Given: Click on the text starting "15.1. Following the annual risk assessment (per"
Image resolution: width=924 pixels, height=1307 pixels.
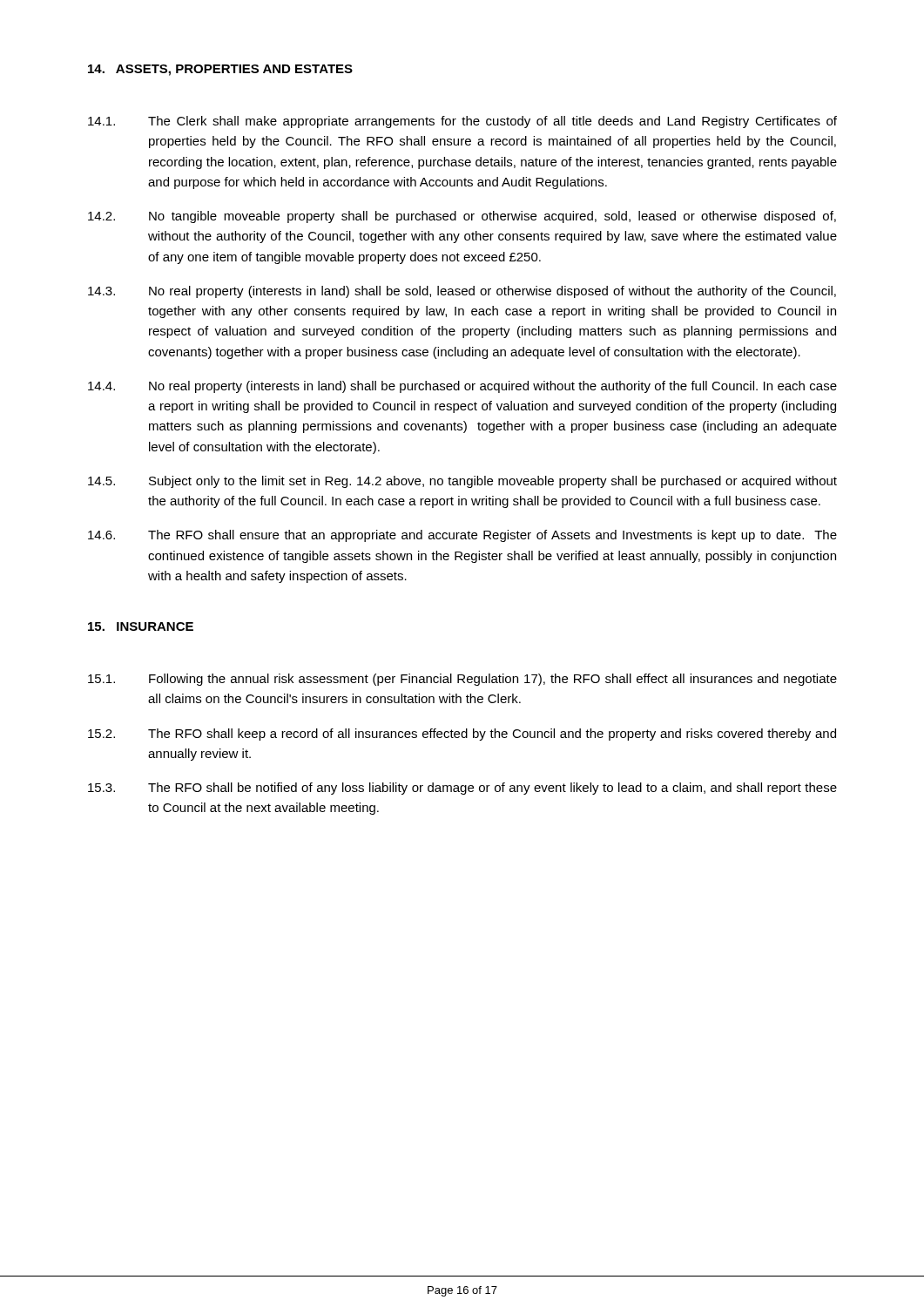Looking at the screenshot, I should [462, 689].
